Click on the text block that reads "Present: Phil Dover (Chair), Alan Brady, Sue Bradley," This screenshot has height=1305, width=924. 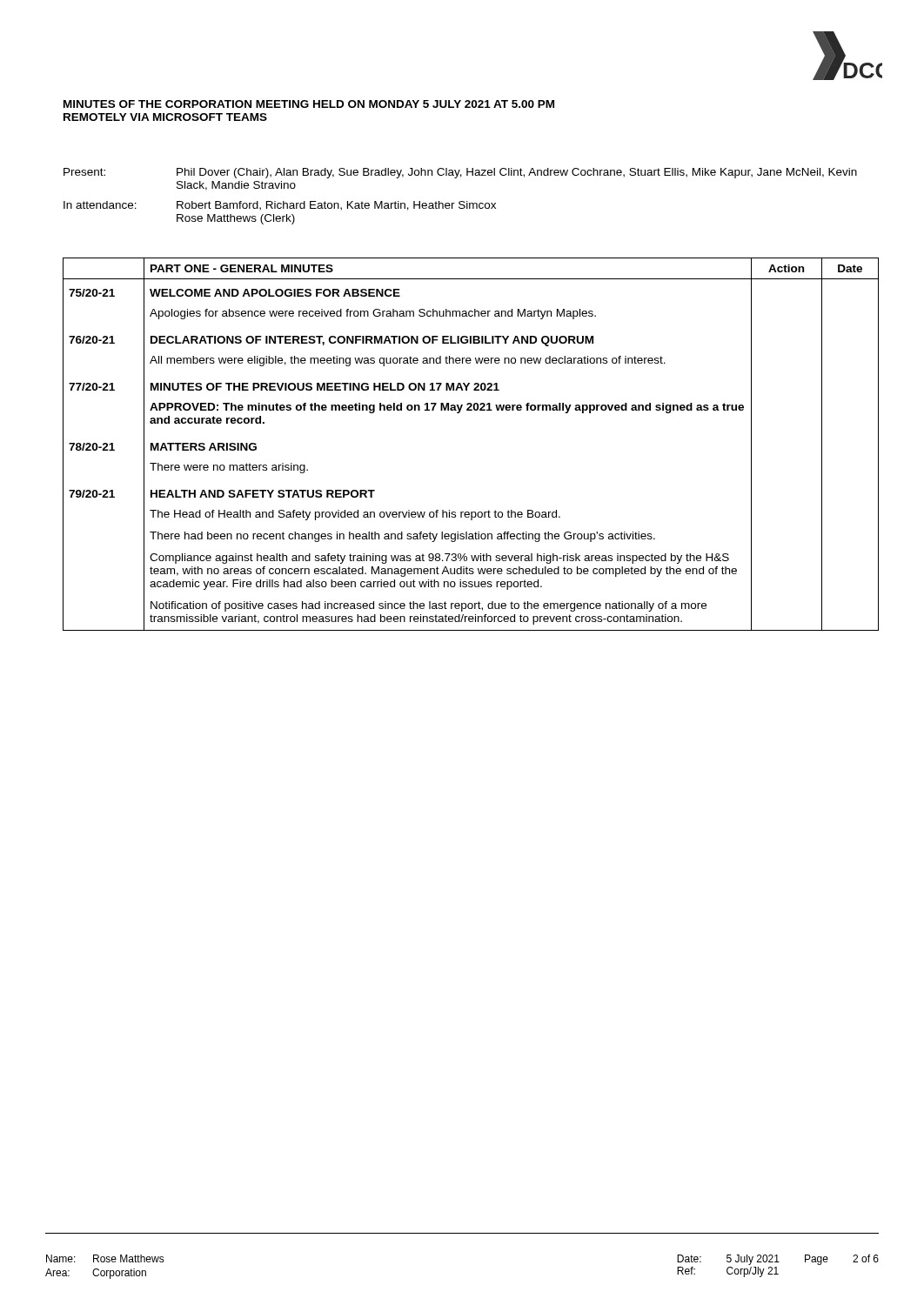[x=462, y=178]
